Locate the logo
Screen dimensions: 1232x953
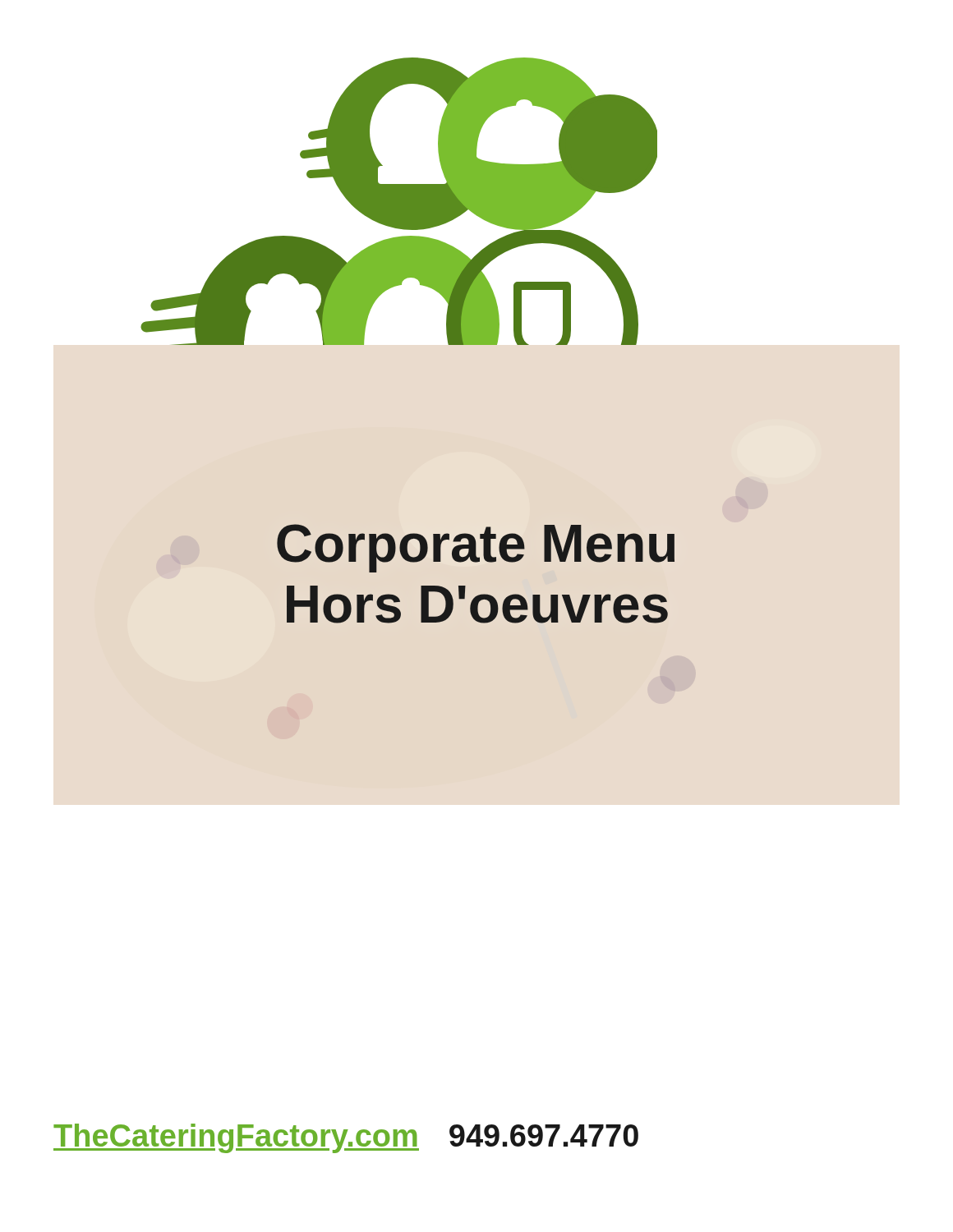pyautogui.click(x=476, y=276)
